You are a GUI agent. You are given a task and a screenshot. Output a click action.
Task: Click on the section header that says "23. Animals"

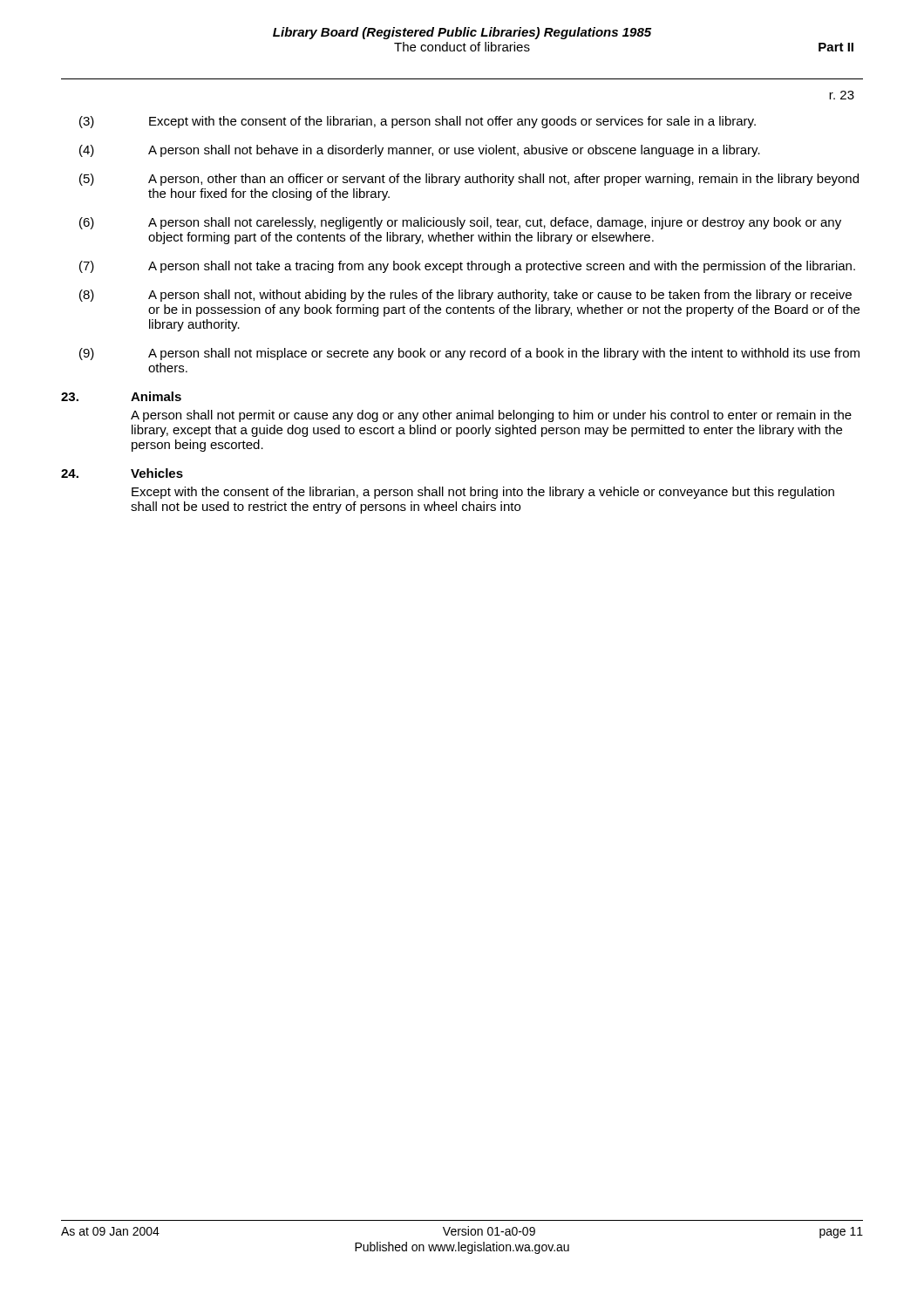tap(68, 395)
